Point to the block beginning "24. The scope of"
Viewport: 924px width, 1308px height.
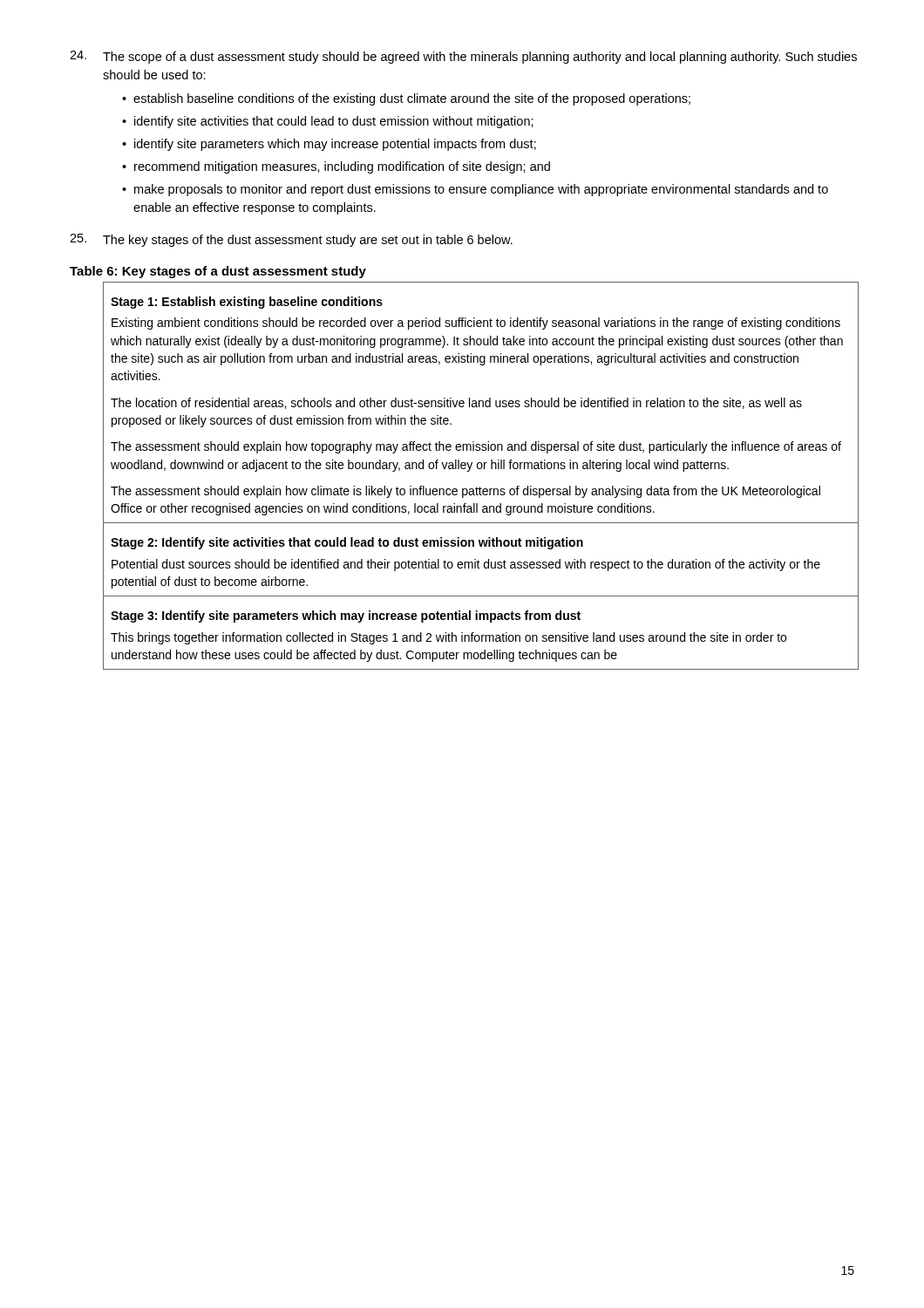tap(464, 66)
